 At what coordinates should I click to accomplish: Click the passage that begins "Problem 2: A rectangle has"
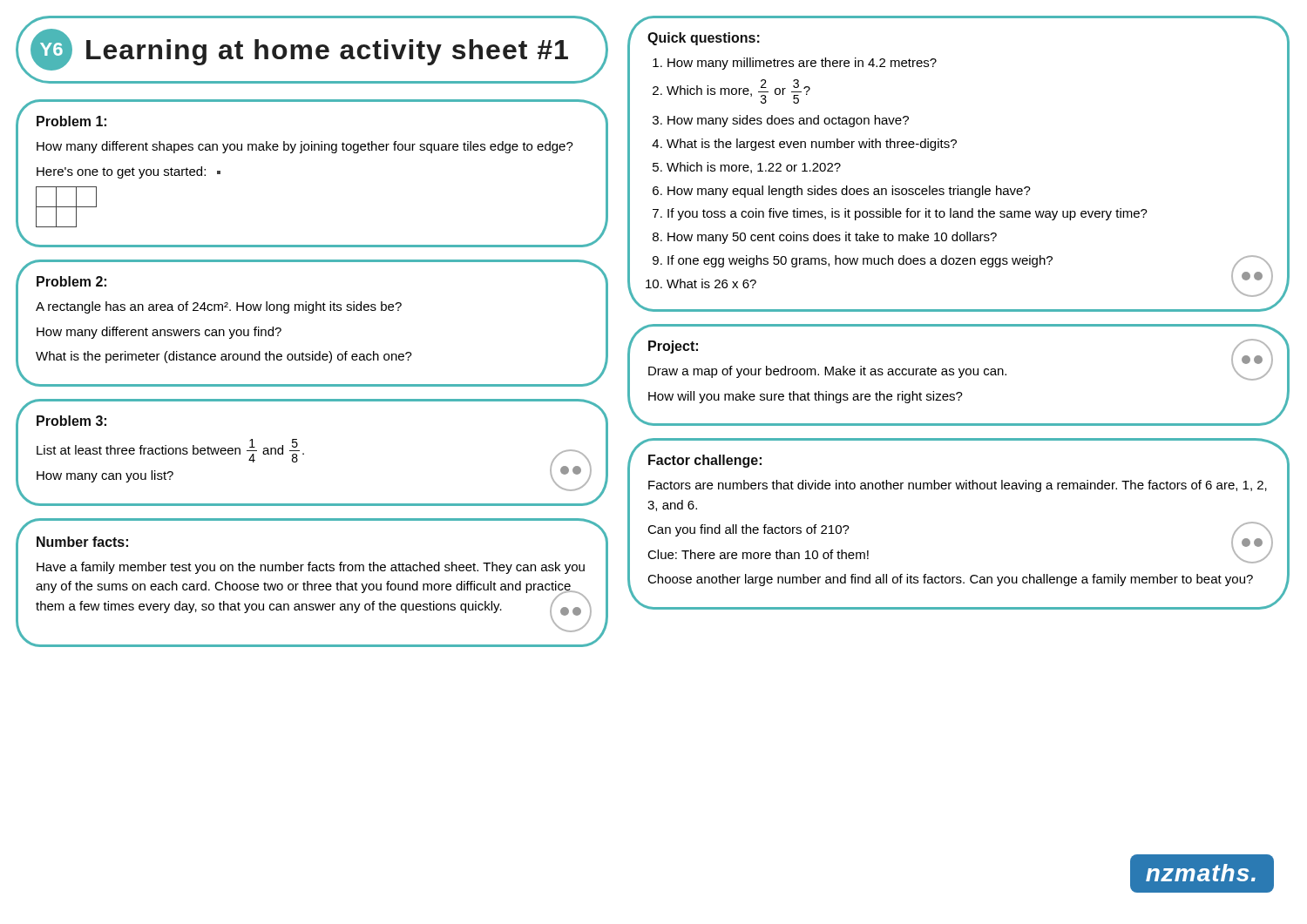coord(312,320)
